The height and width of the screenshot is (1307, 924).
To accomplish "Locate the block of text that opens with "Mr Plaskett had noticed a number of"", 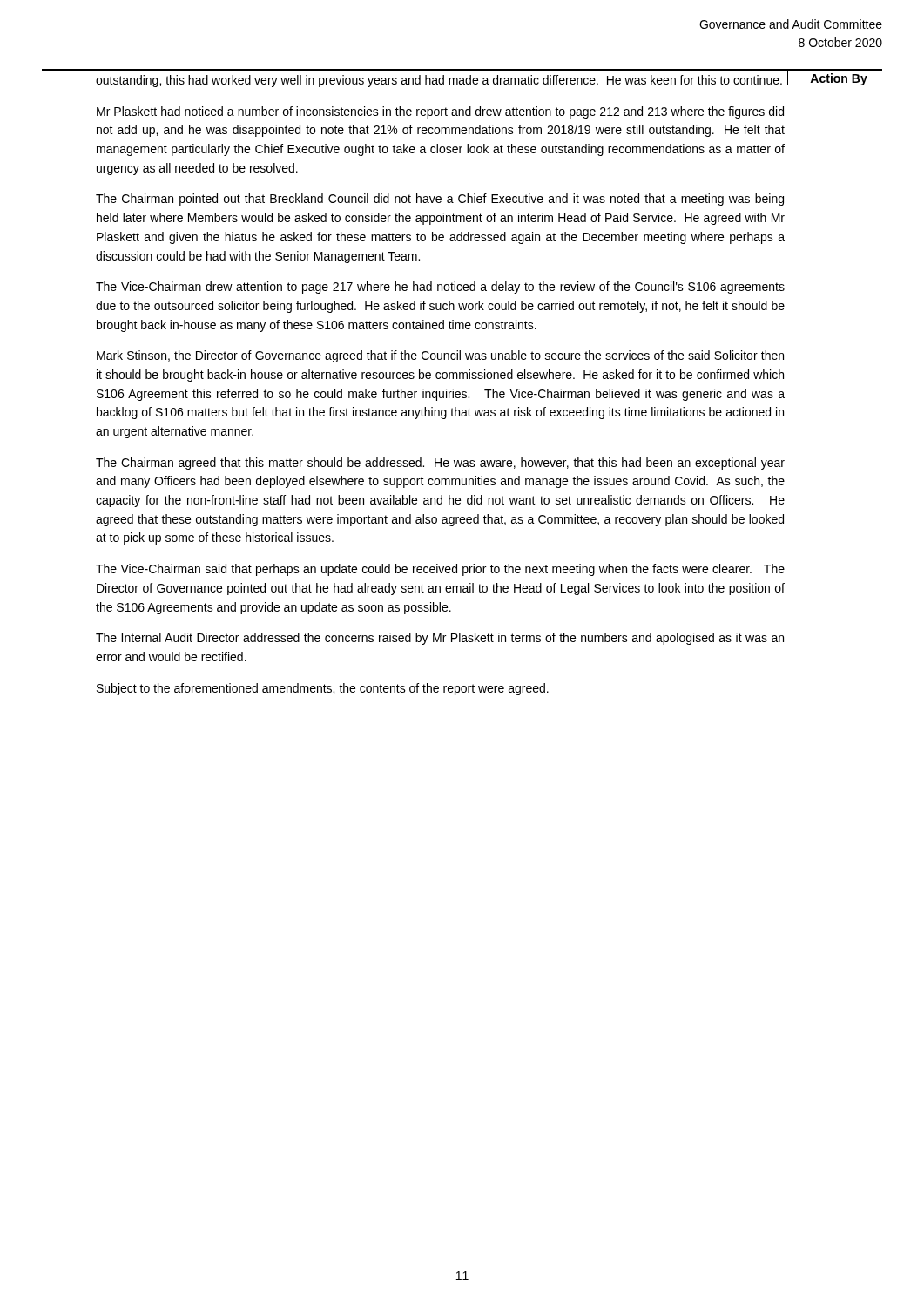I will [440, 140].
